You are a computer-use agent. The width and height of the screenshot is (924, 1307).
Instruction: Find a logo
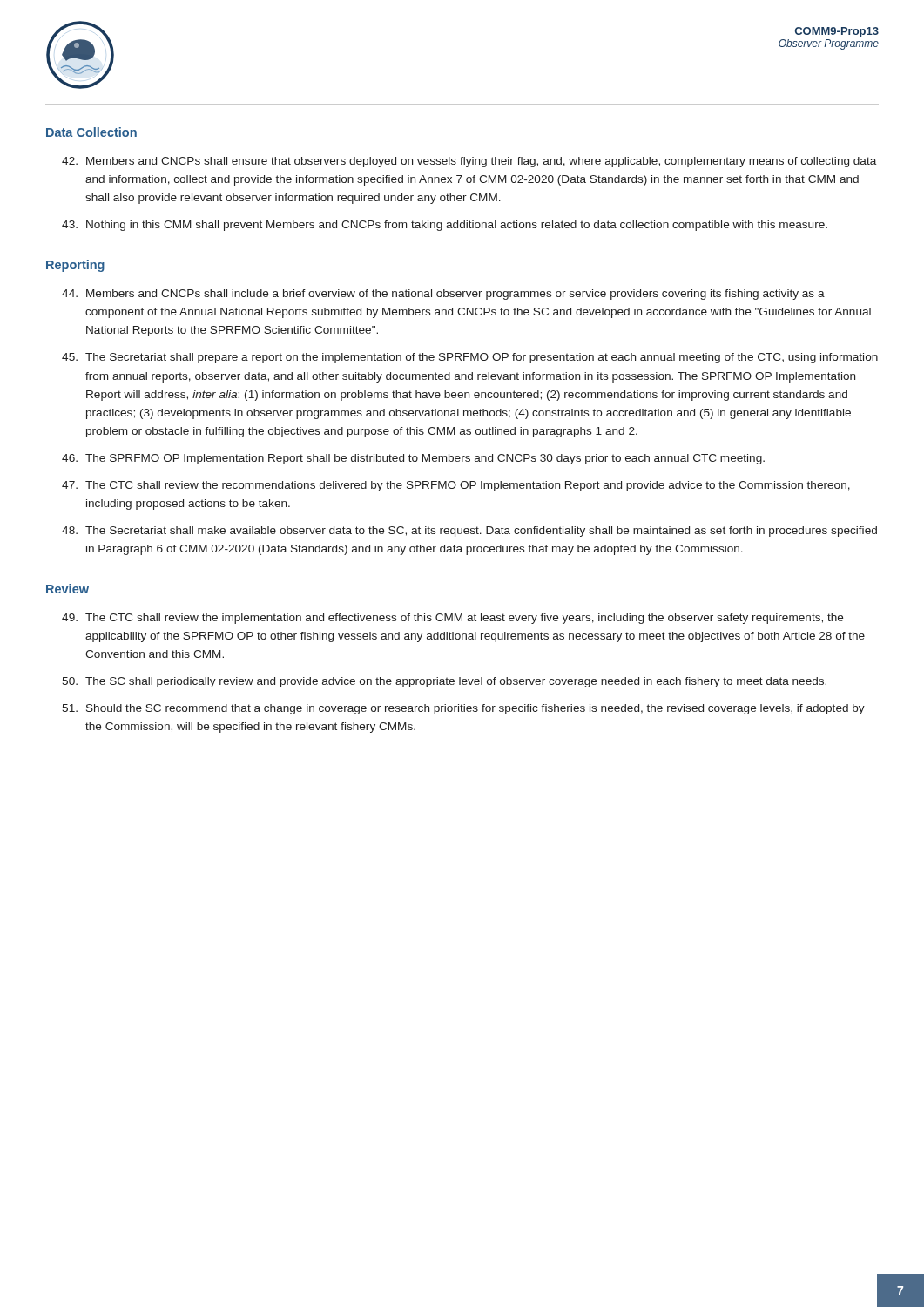[80, 56]
